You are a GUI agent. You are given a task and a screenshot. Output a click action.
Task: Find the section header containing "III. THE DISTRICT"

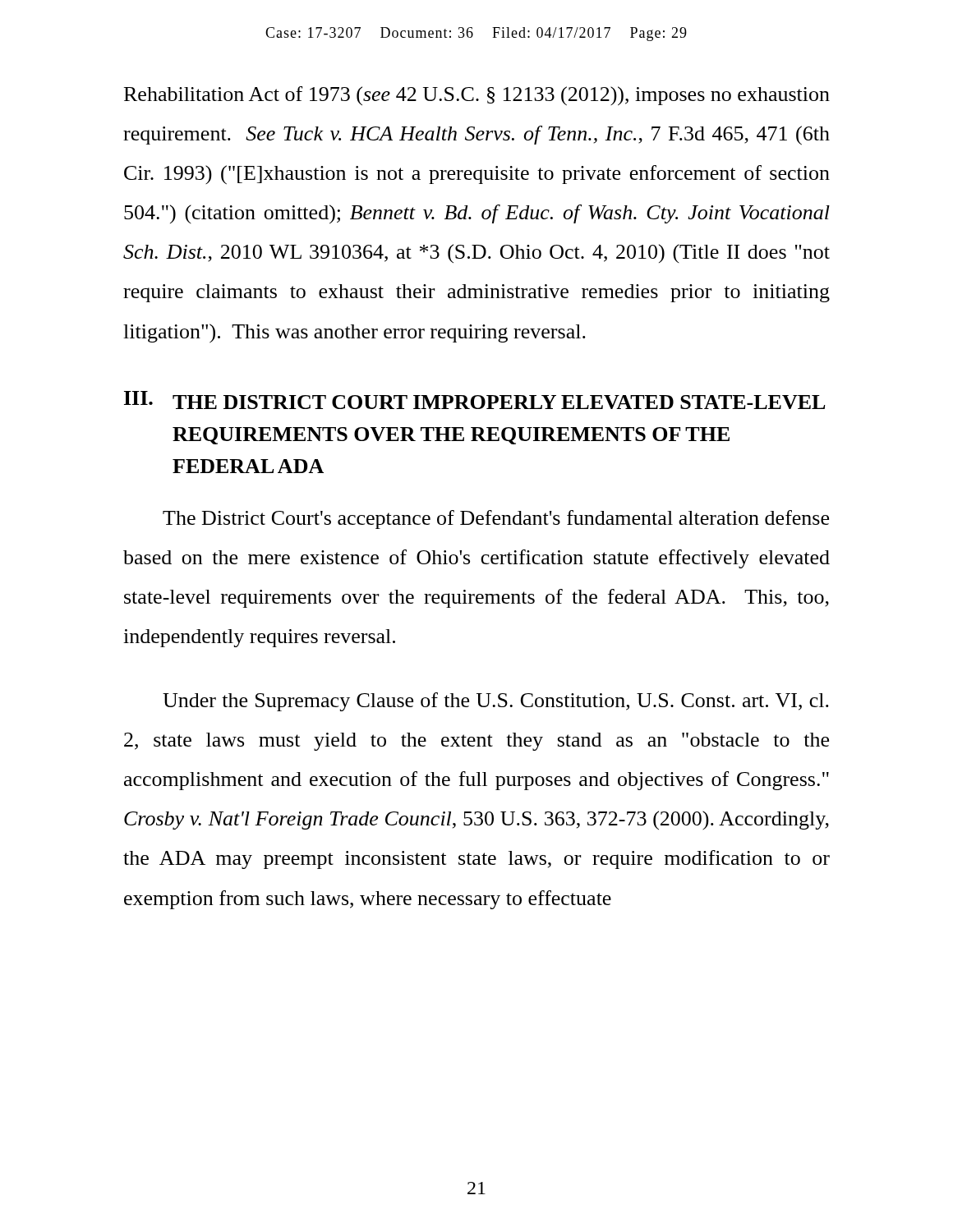click(476, 434)
